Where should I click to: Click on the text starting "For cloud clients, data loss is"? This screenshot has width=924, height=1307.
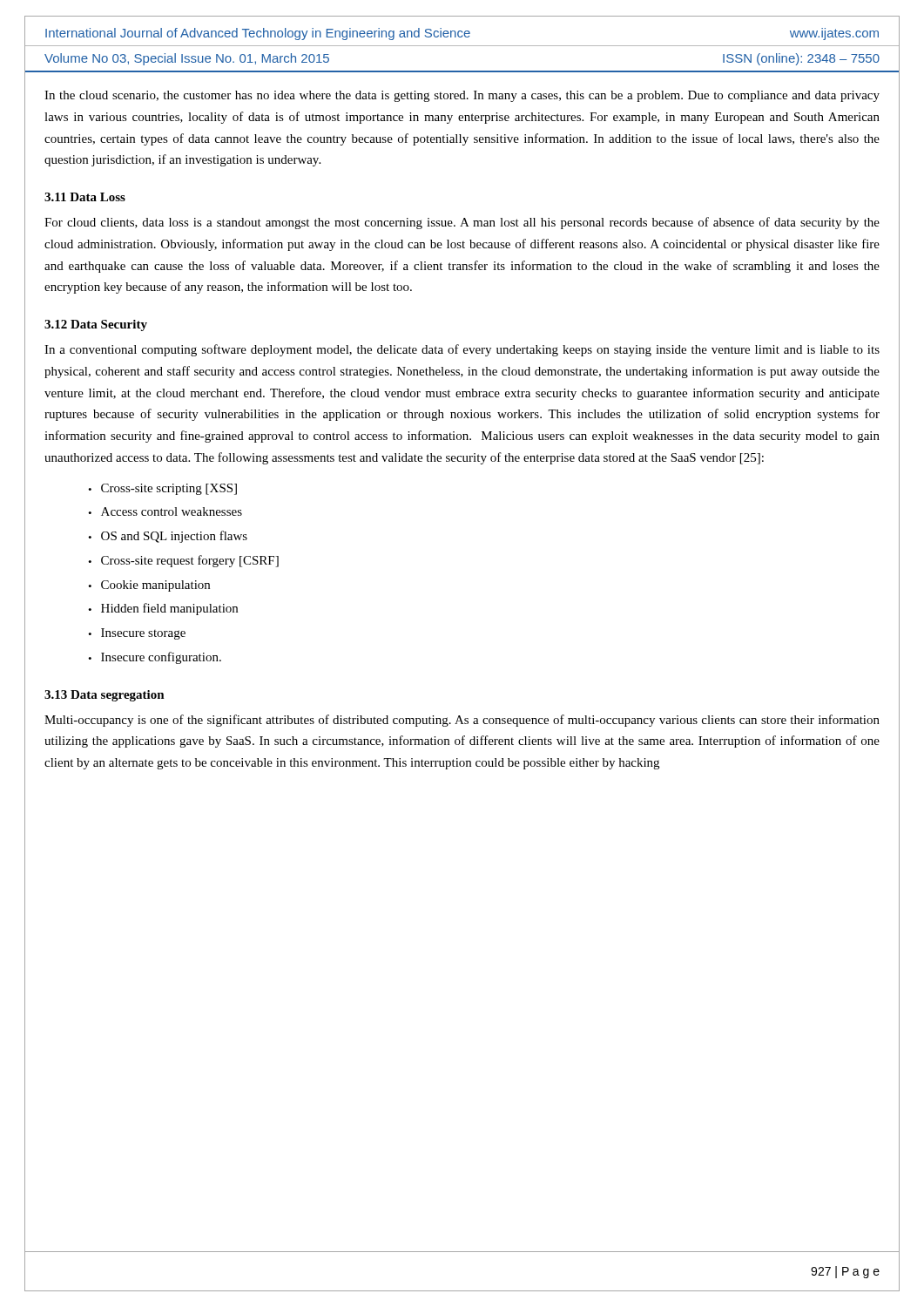[x=462, y=255]
